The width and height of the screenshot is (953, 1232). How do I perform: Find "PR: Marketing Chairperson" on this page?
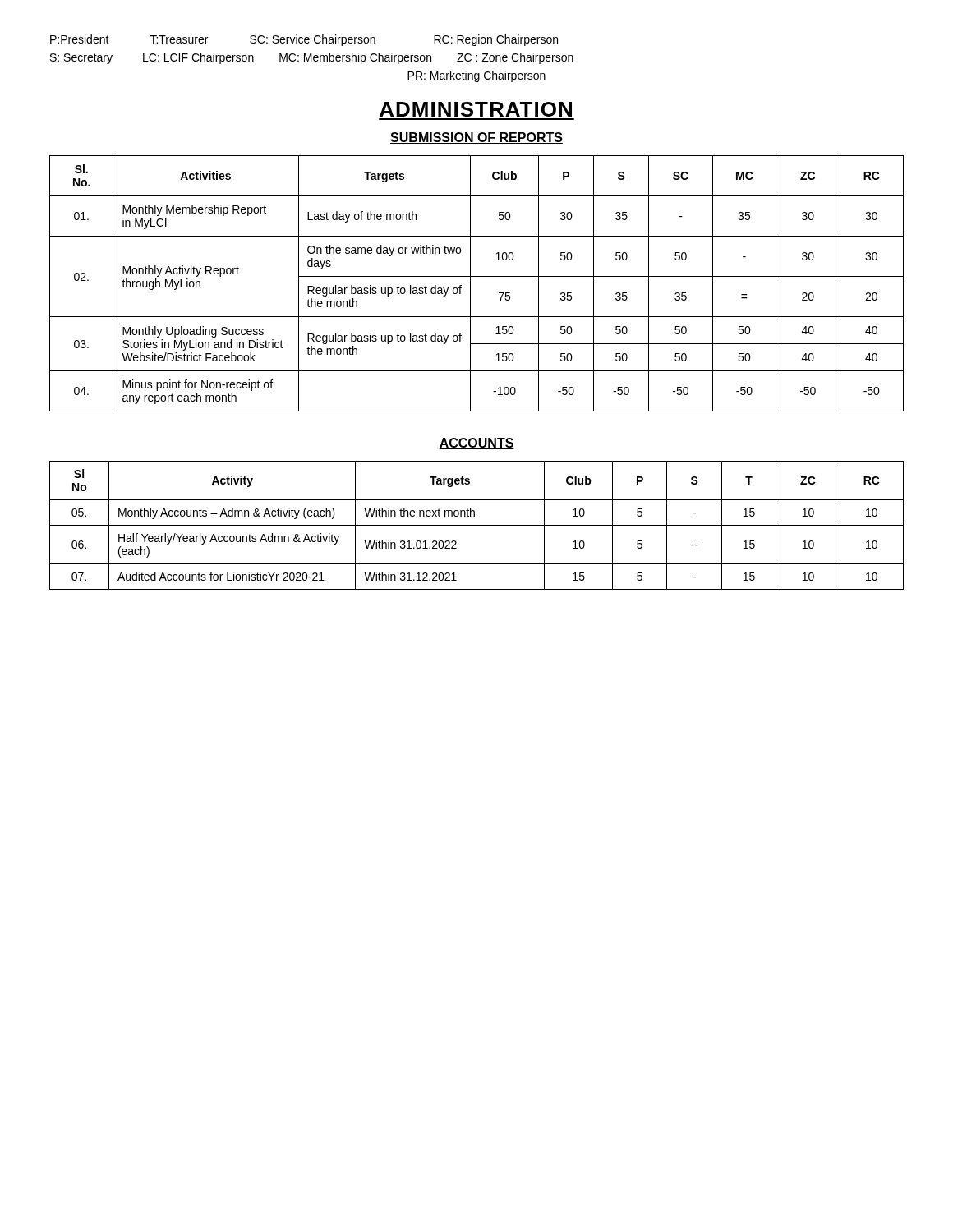(476, 76)
